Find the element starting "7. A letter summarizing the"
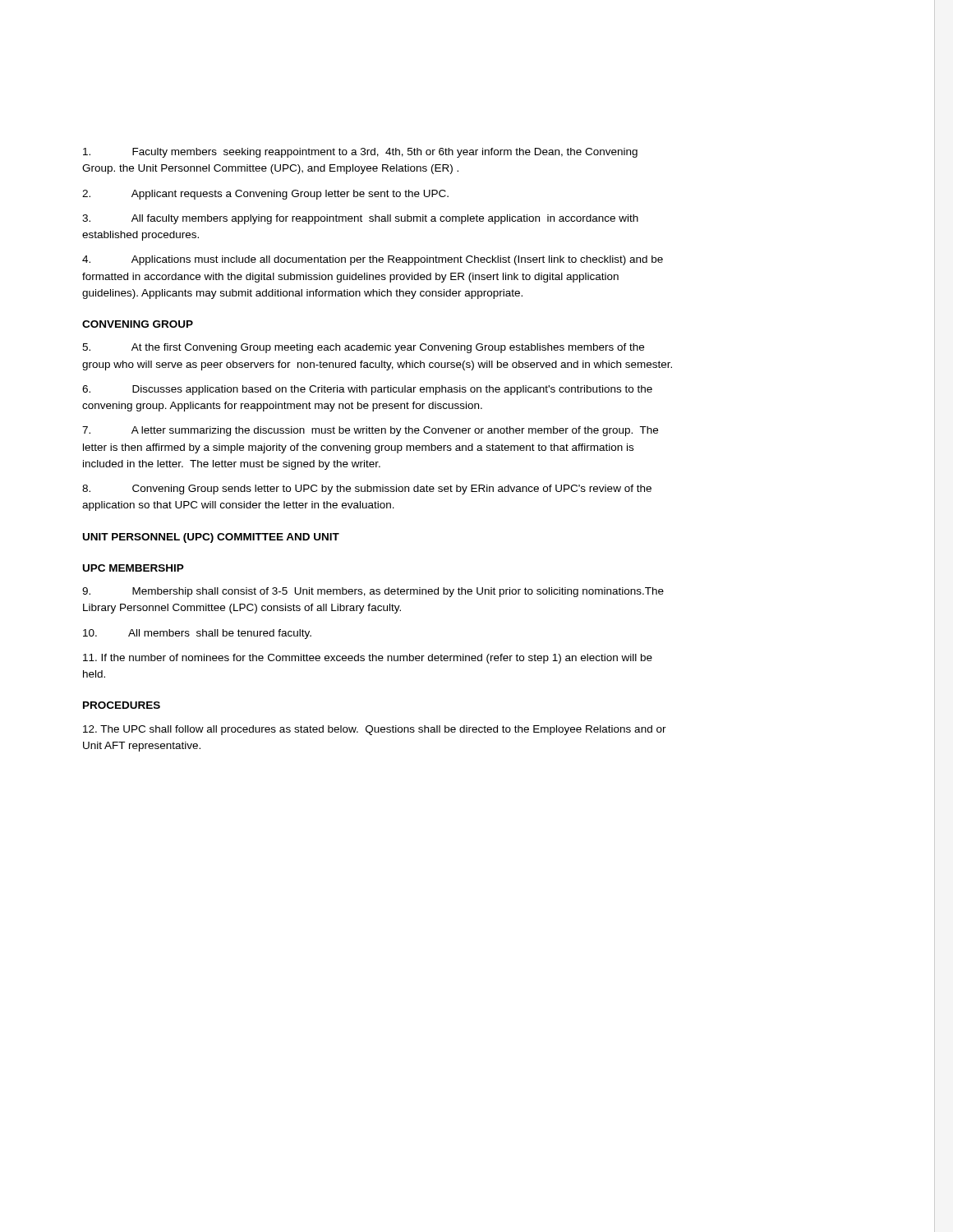The width and height of the screenshot is (953, 1232). point(370,446)
